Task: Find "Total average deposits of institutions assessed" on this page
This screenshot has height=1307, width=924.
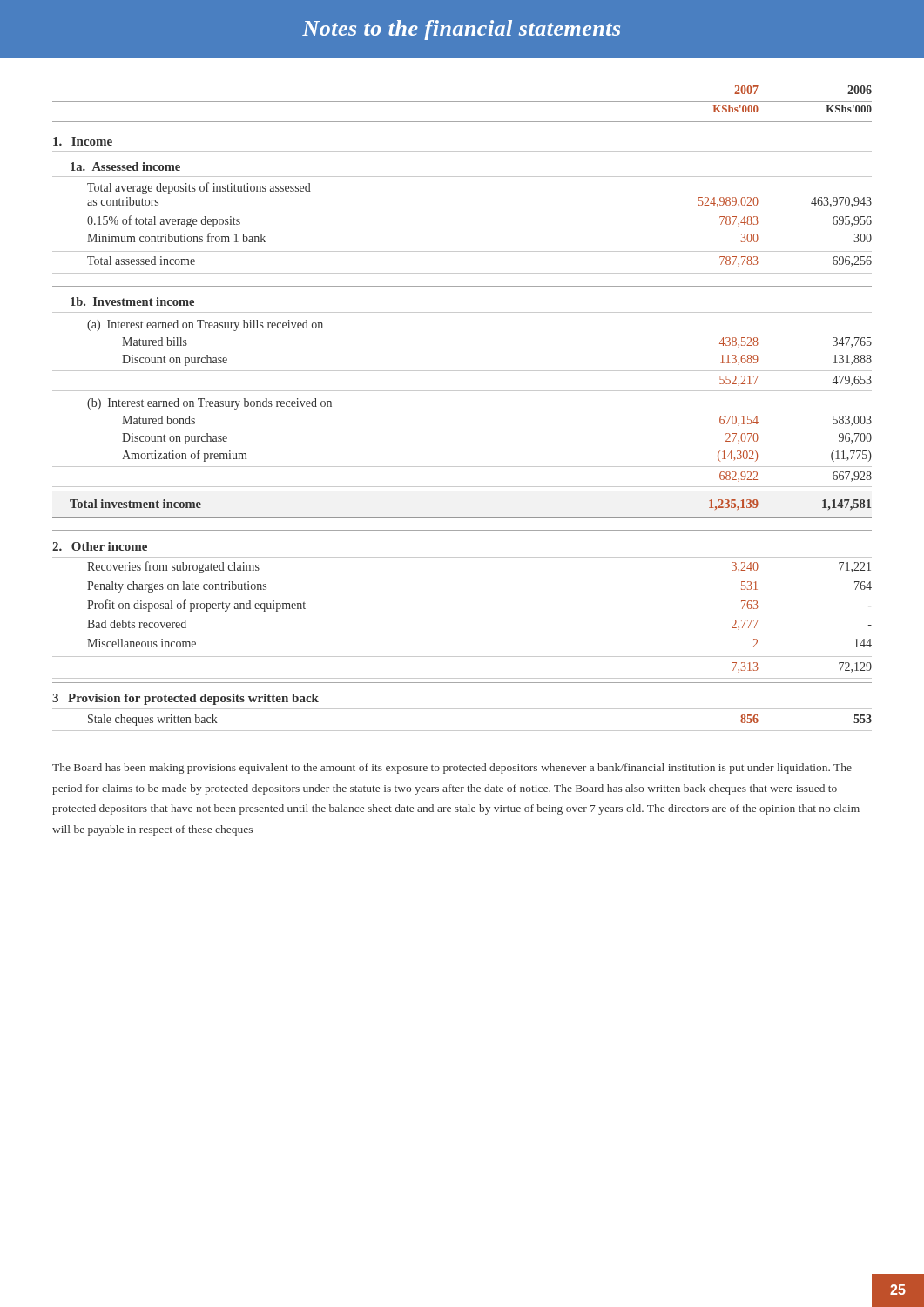Action: click(x=344, y=188)
